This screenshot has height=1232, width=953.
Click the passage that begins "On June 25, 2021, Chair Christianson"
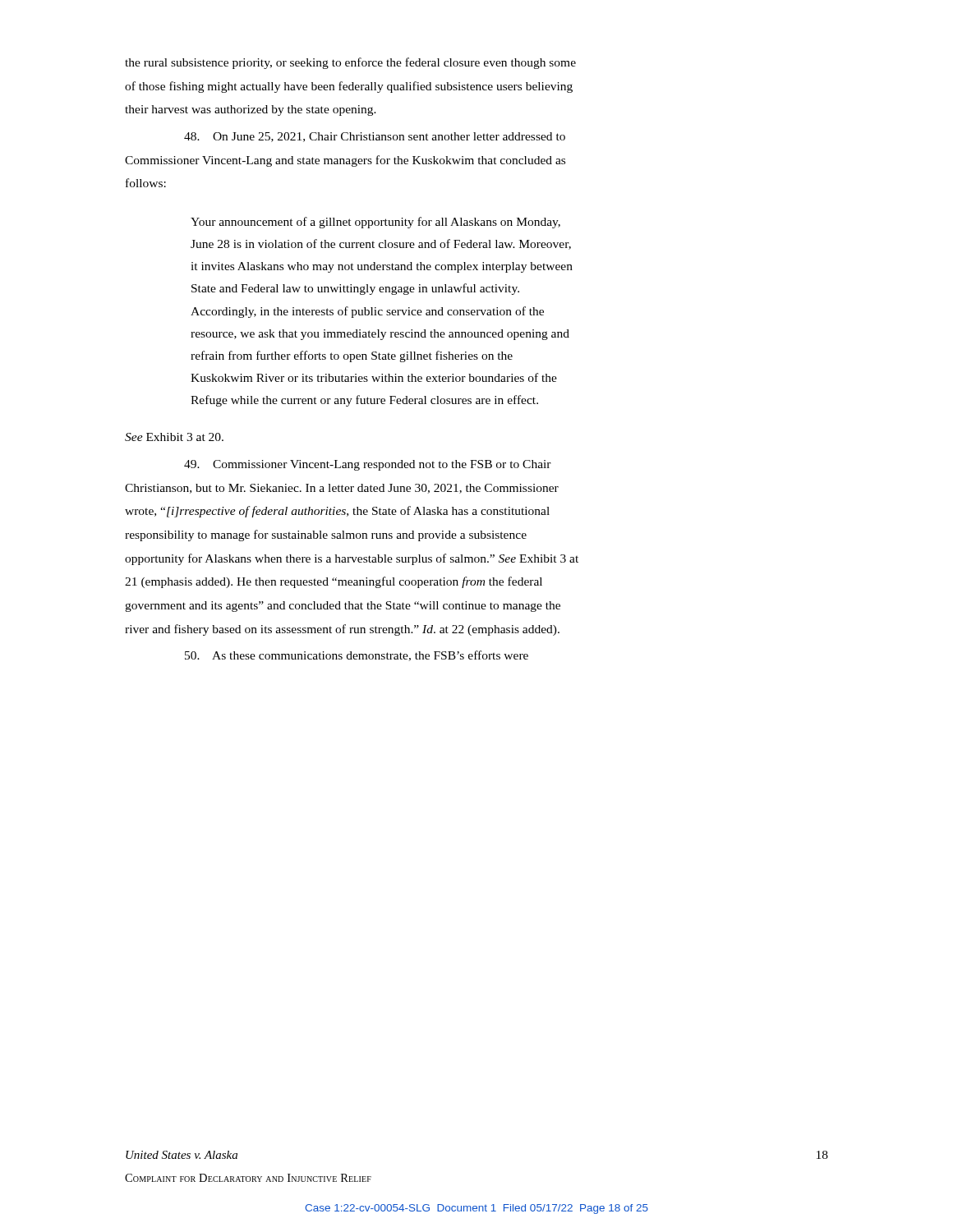476,160
